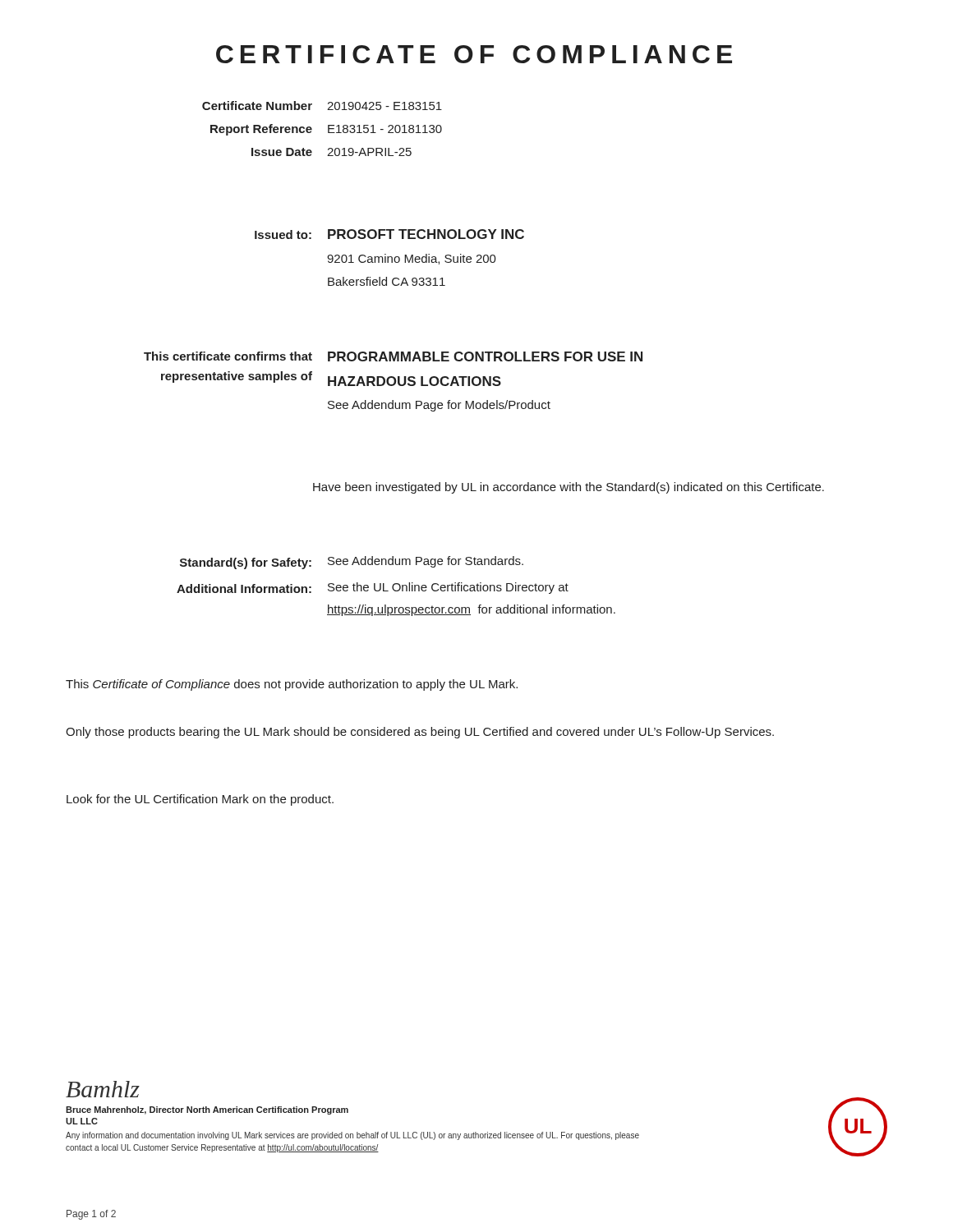Find the logo

[x=858, y=1129]
